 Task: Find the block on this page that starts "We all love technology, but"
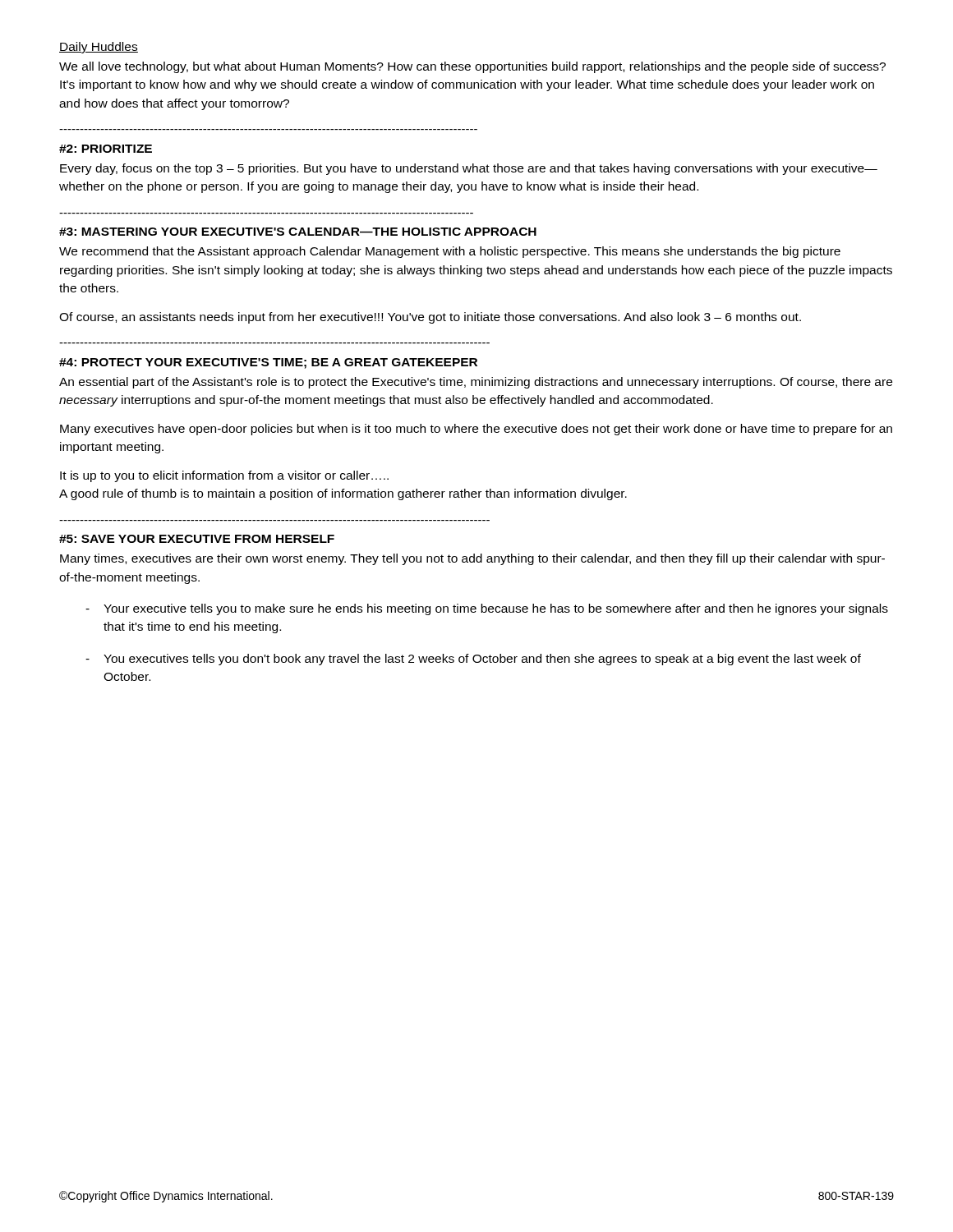(473, 85)
